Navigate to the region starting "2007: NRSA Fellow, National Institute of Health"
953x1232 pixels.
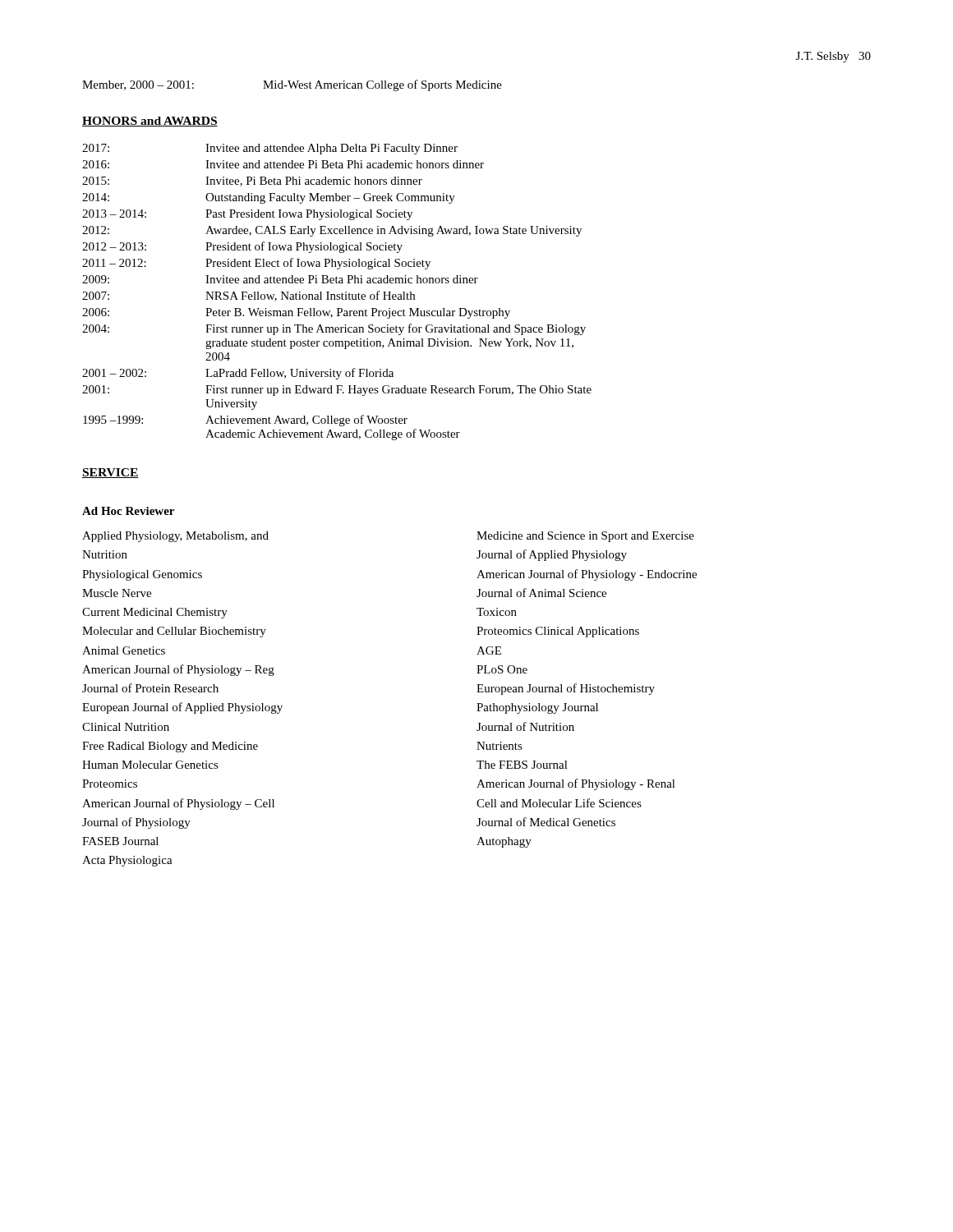pos(249,296)
